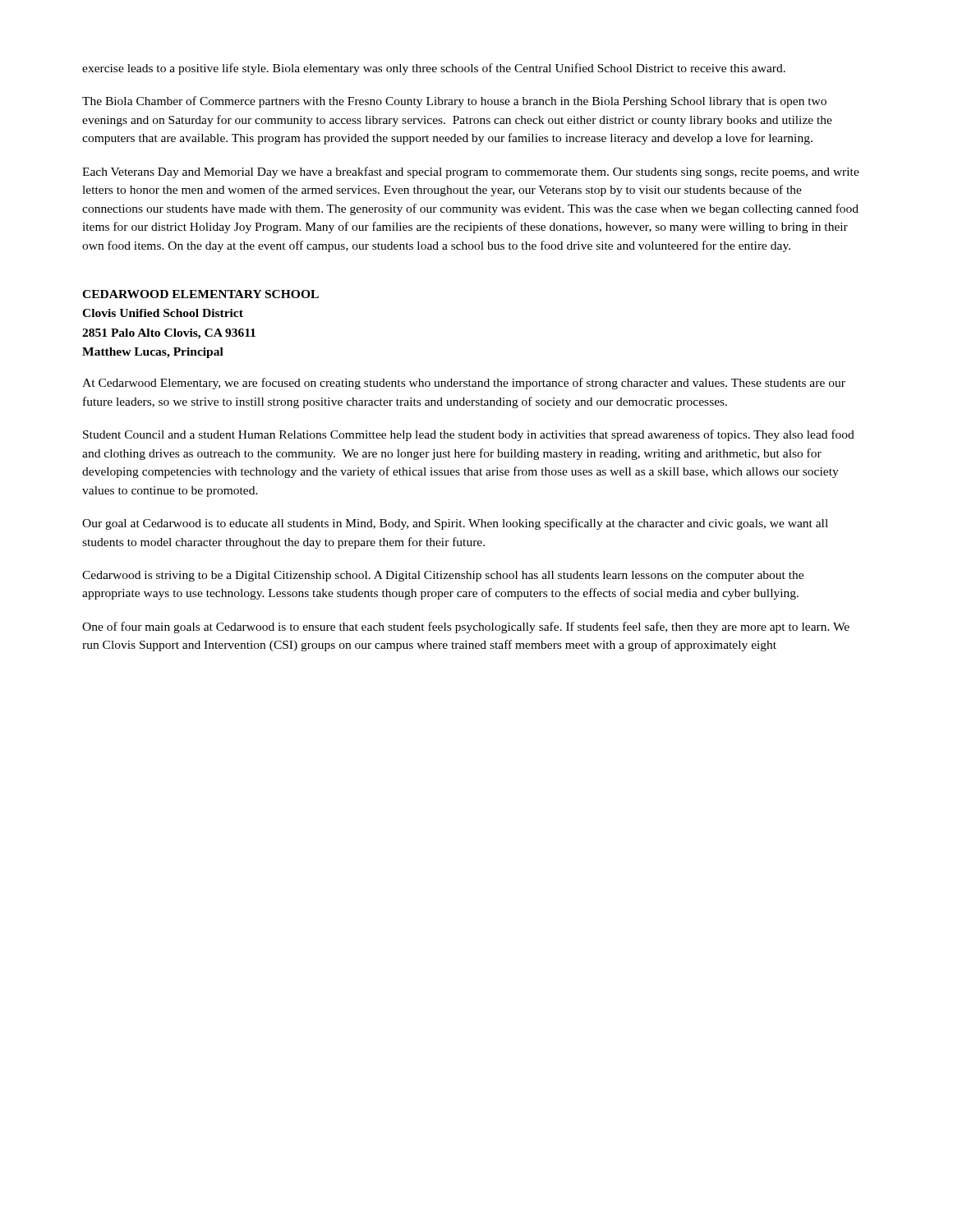Find the text block that reads "exercise leads to a positive life style."
This screenshot has width=953, height=1232.
pos(434,68)
